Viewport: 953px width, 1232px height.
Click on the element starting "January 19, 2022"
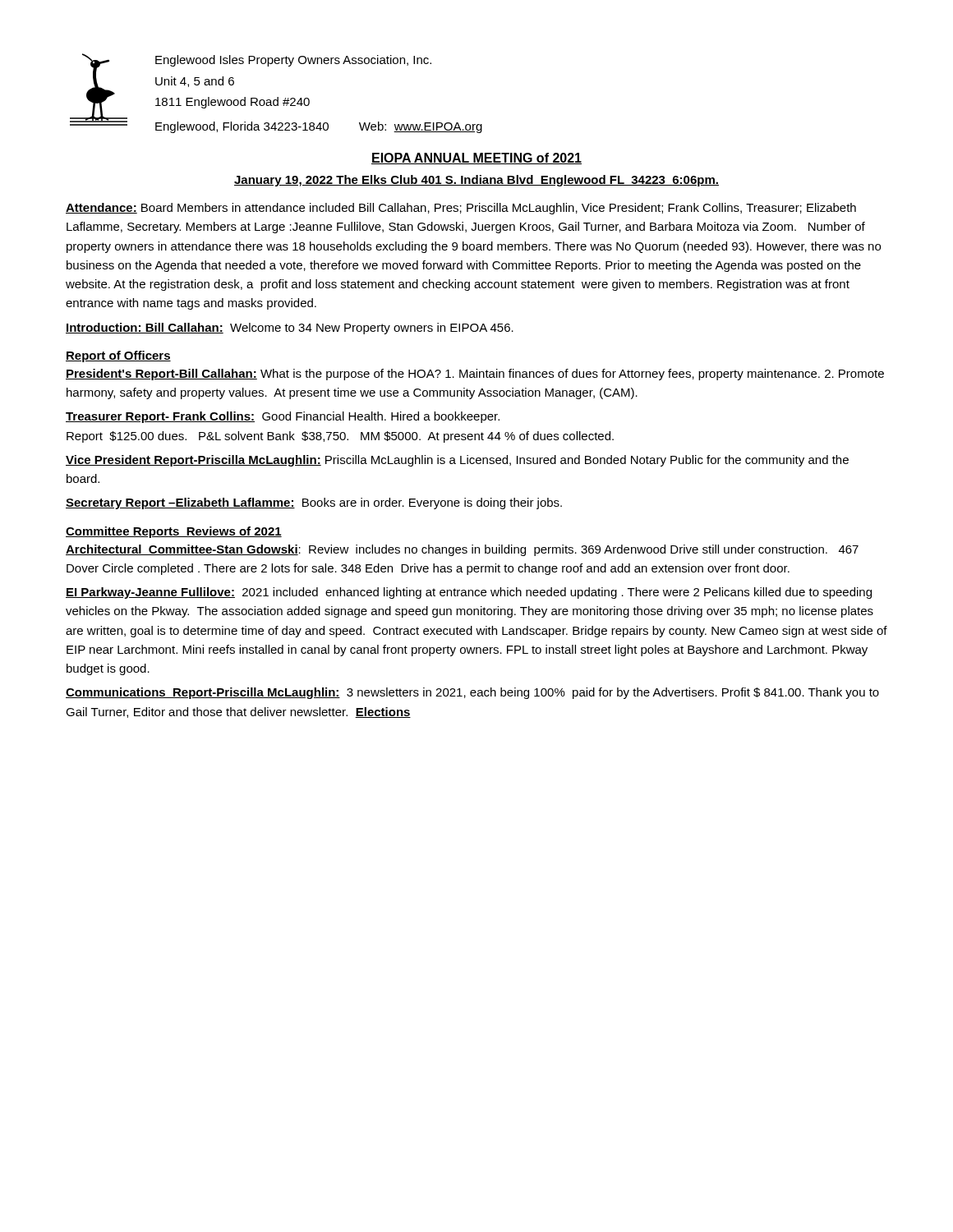point(476,179)
